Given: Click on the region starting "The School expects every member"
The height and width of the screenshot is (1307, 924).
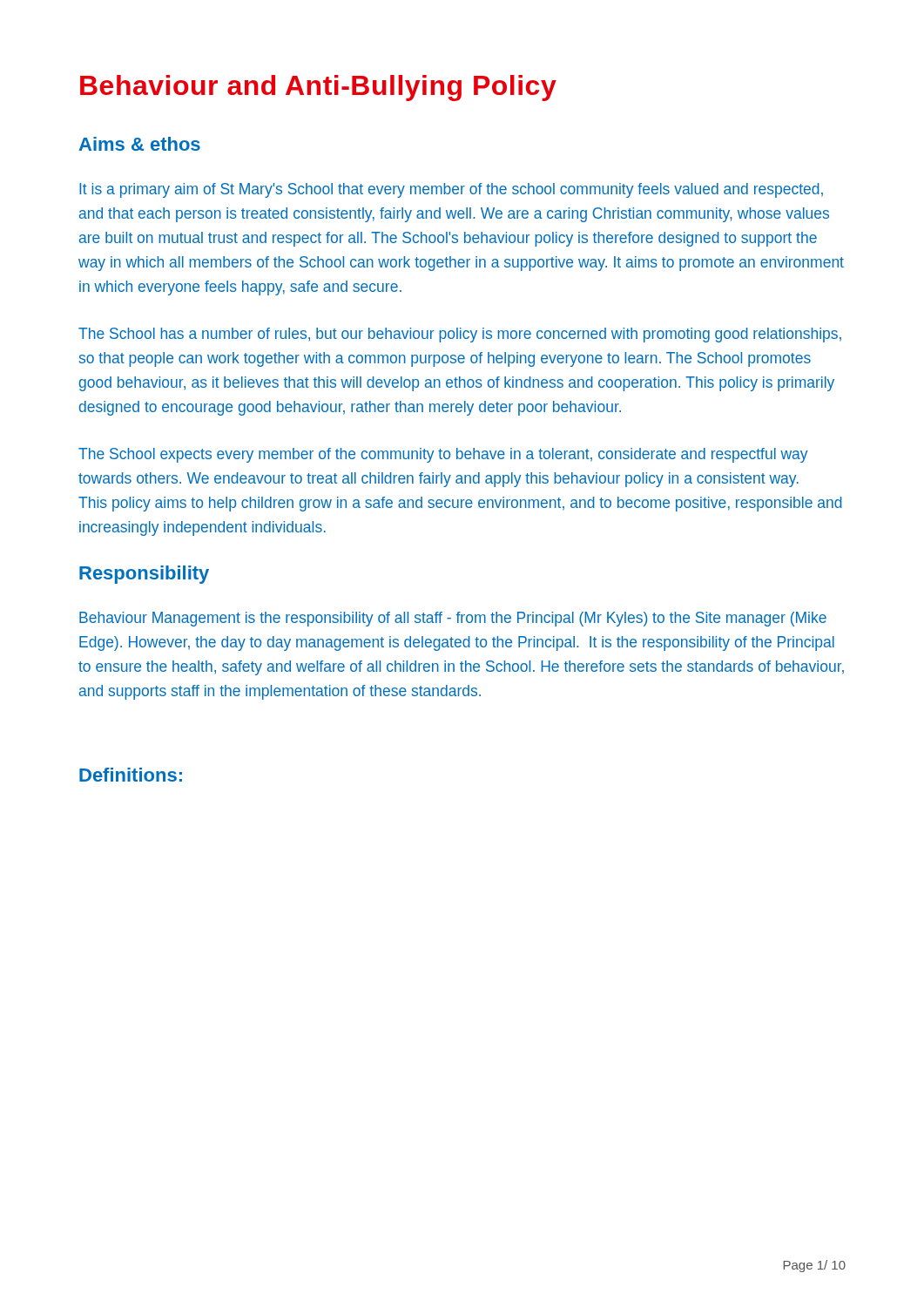Looking at the screenshot, I should pos(460,491).
